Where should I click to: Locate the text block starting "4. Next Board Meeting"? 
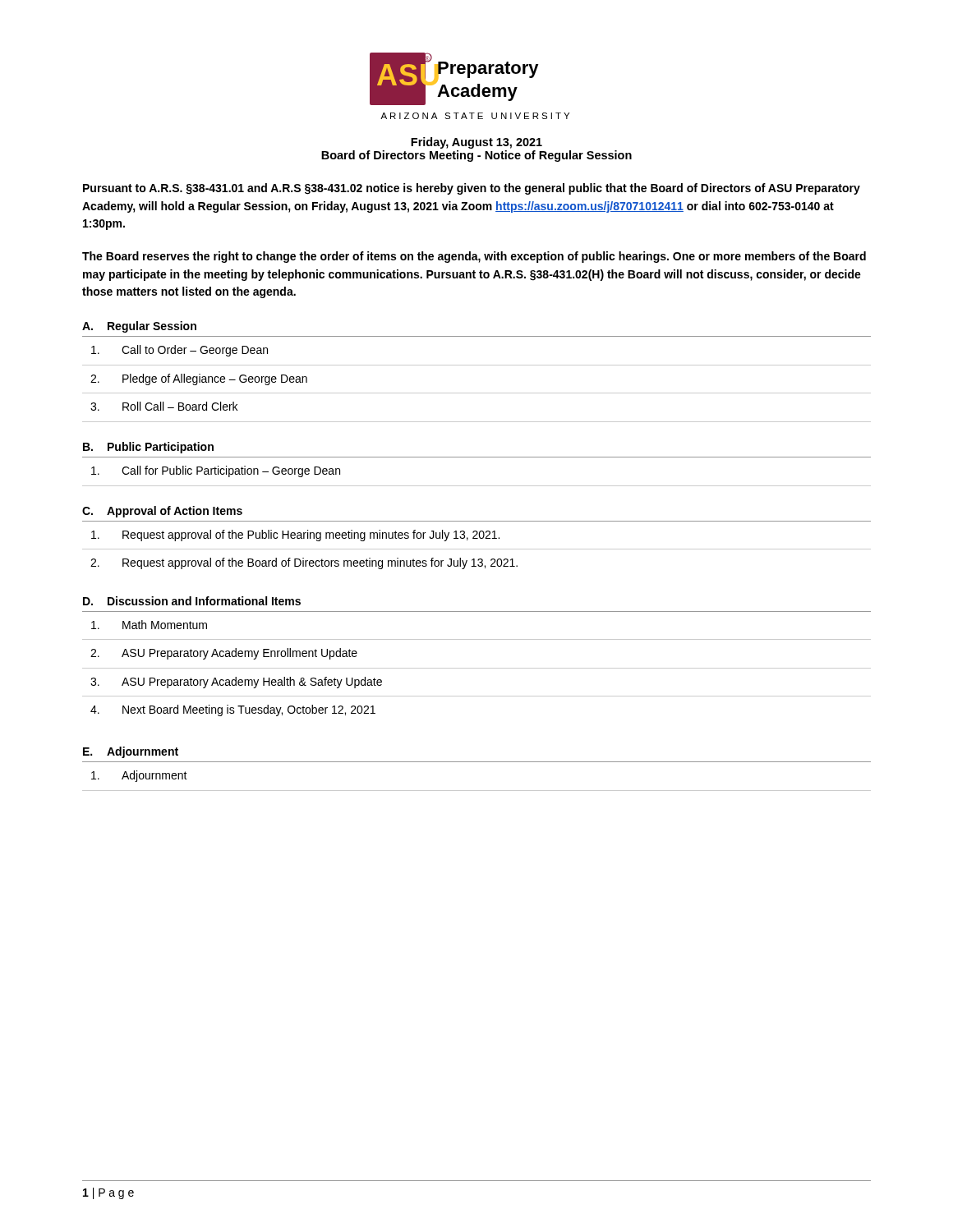[x=233, y=710]
